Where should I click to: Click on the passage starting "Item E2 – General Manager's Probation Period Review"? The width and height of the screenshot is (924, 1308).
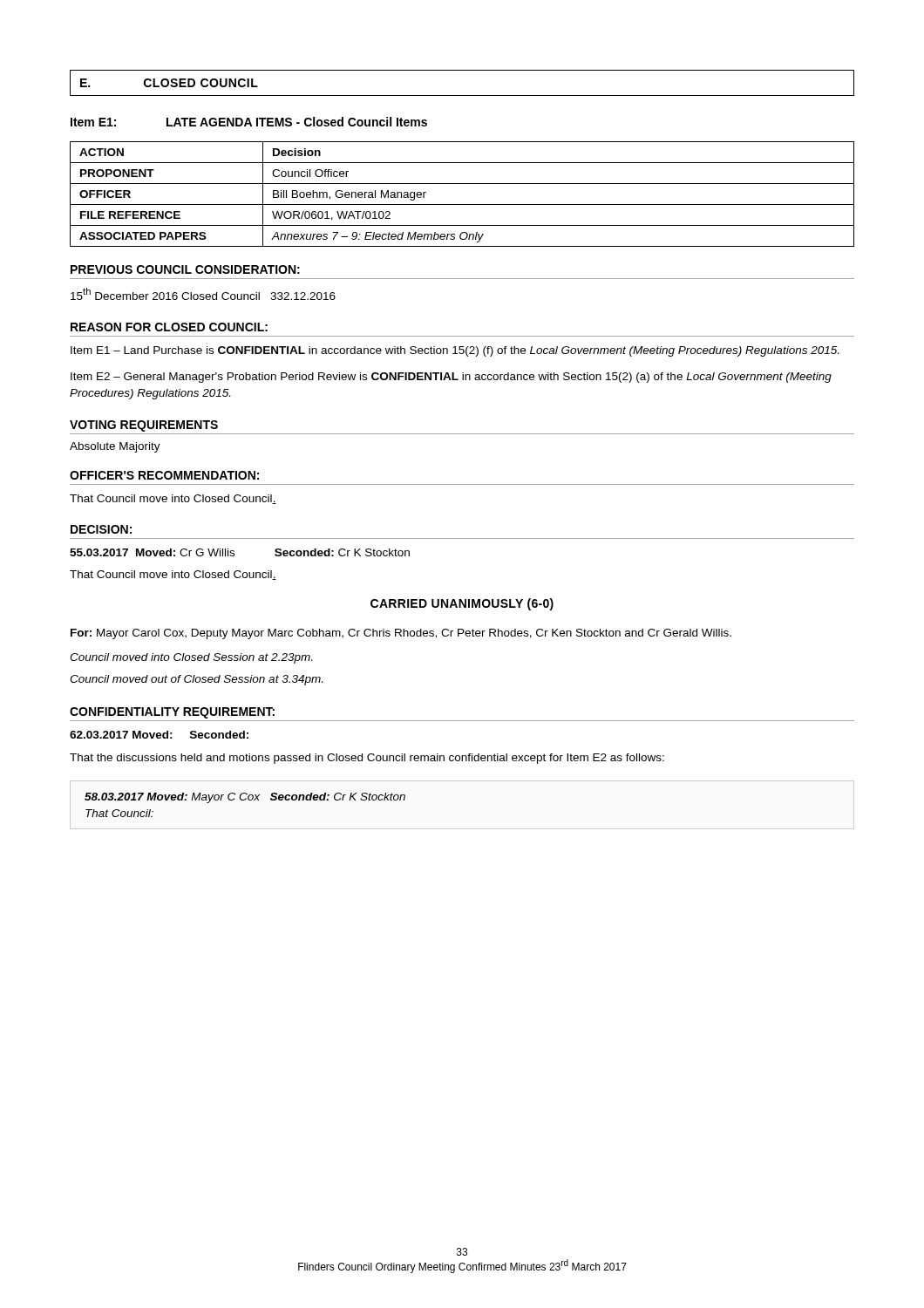coord(451,384)
